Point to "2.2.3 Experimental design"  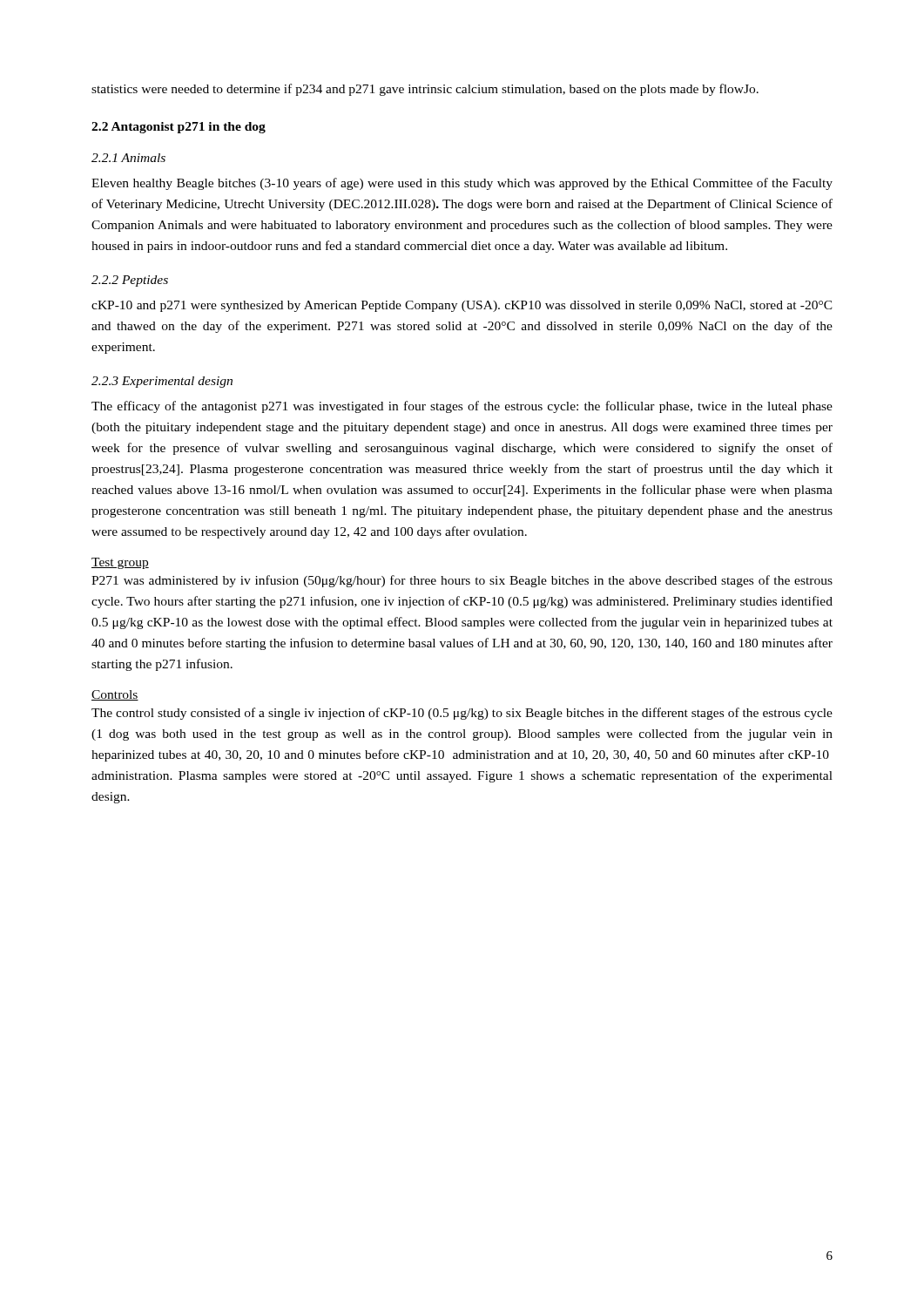tap(162, 380)
